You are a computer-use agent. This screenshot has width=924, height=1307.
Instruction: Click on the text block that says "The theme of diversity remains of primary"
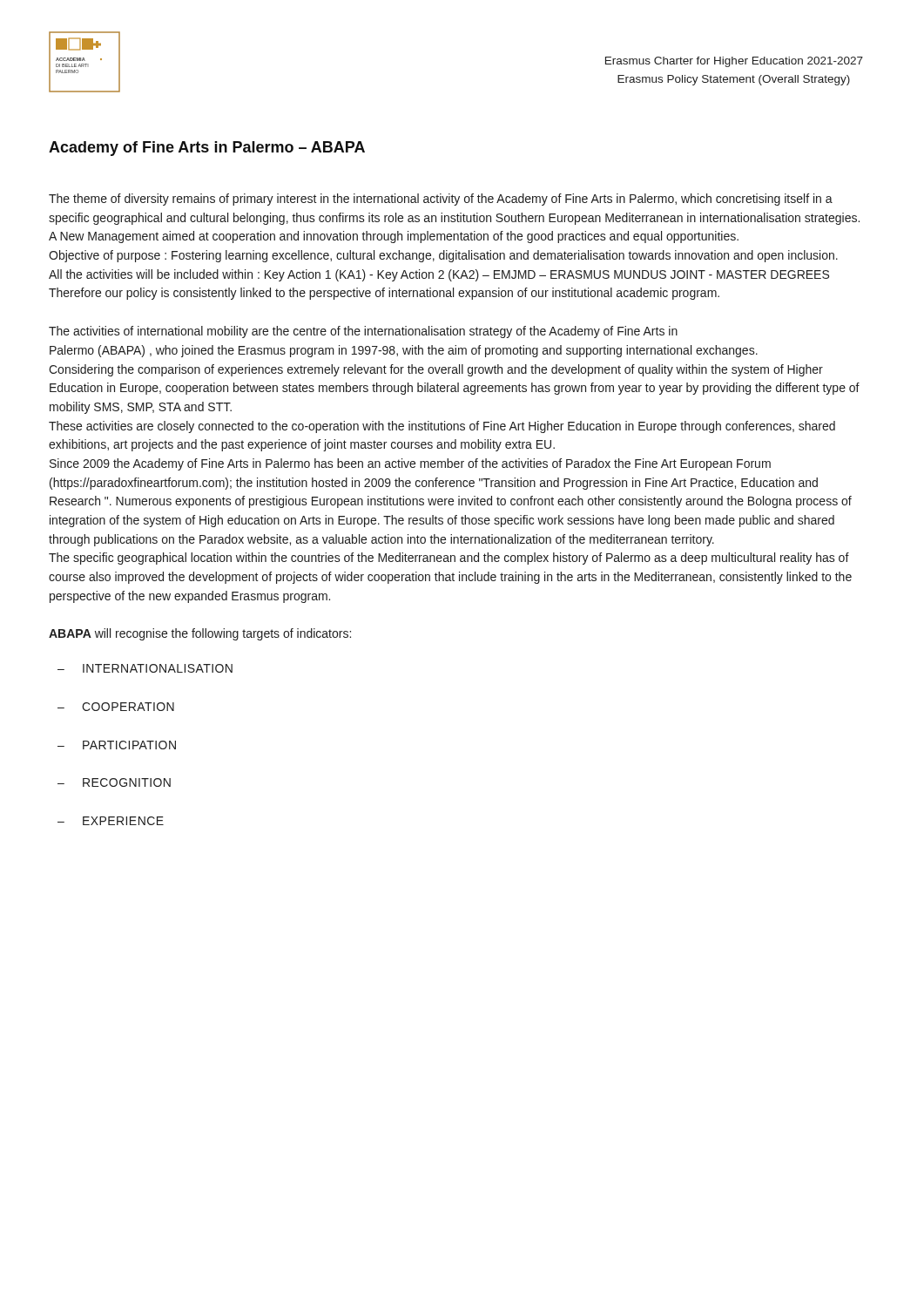click(x=455, y=246)
